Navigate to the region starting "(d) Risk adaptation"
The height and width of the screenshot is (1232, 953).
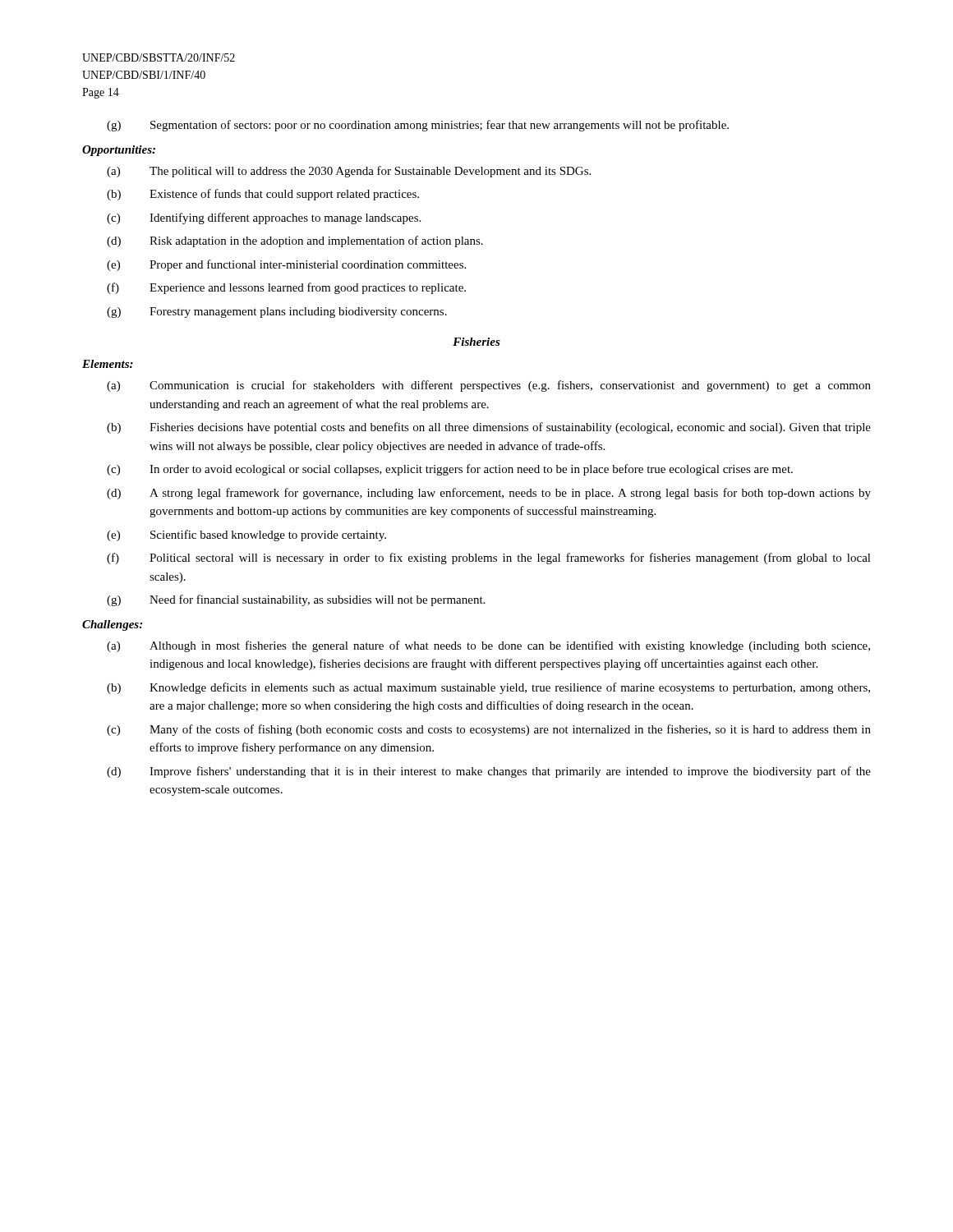[476, 241]
